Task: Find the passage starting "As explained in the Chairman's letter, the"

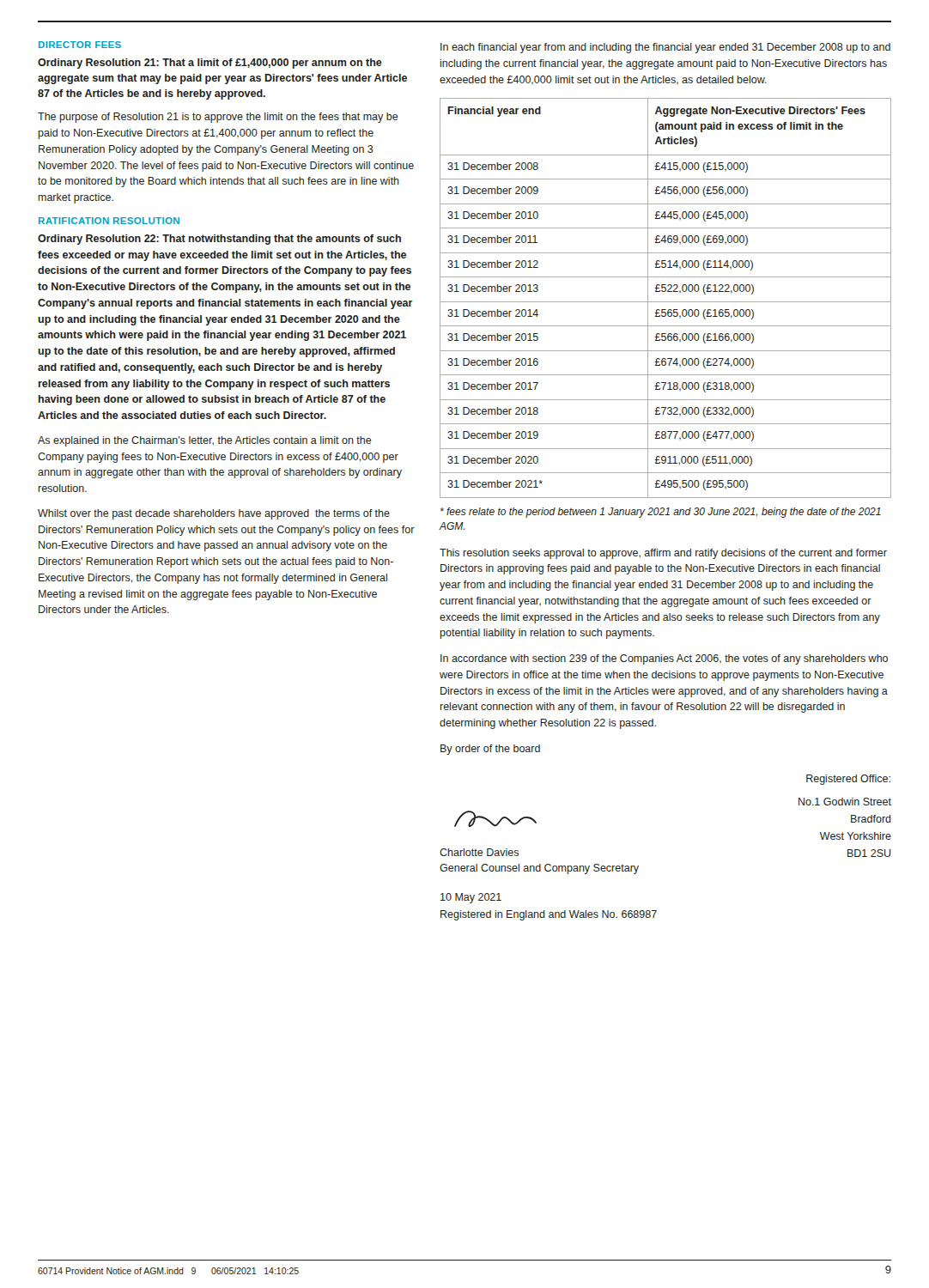Action: tap(220, 465)
